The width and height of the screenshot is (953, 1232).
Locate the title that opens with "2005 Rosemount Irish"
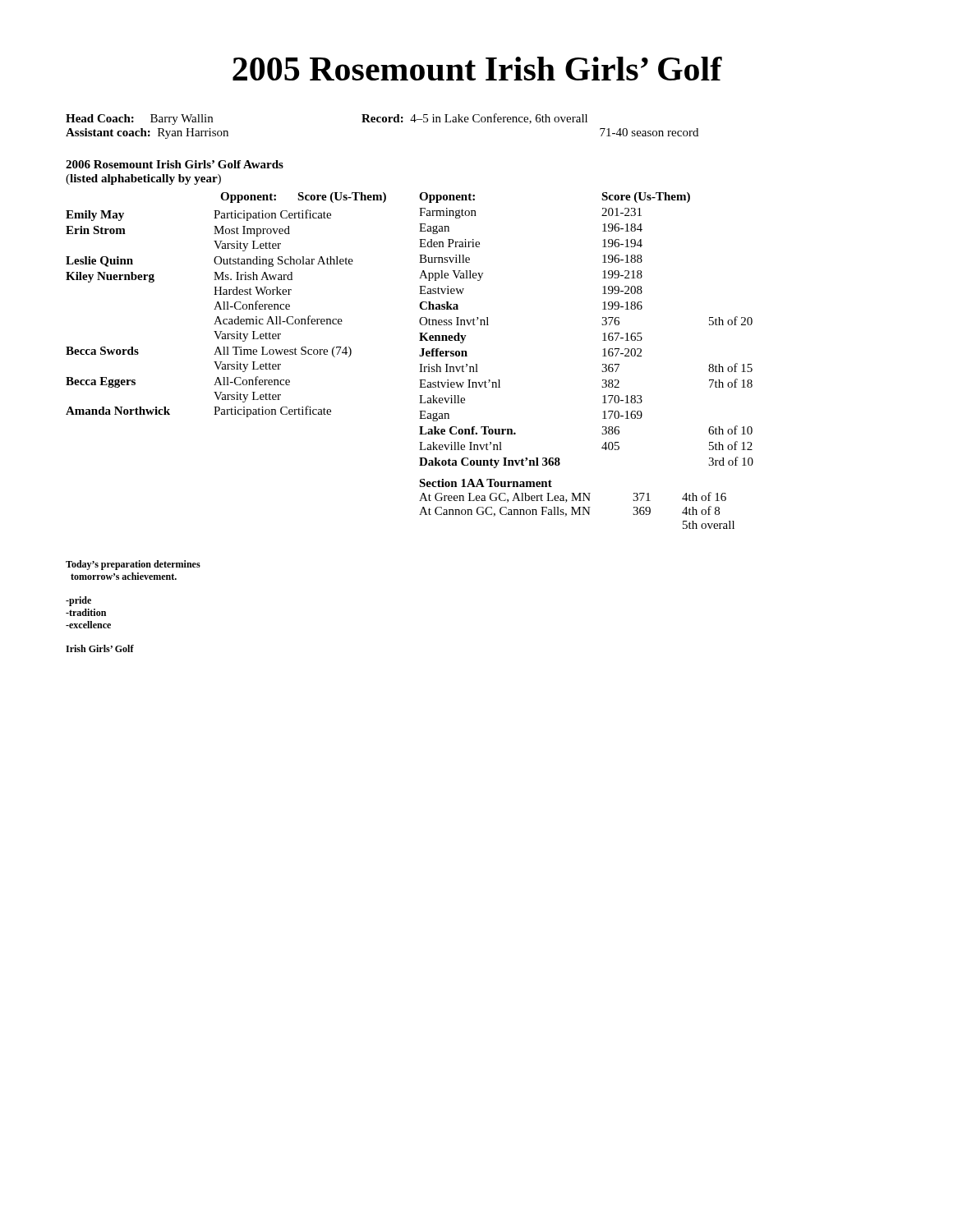click(x=476, y=69)
